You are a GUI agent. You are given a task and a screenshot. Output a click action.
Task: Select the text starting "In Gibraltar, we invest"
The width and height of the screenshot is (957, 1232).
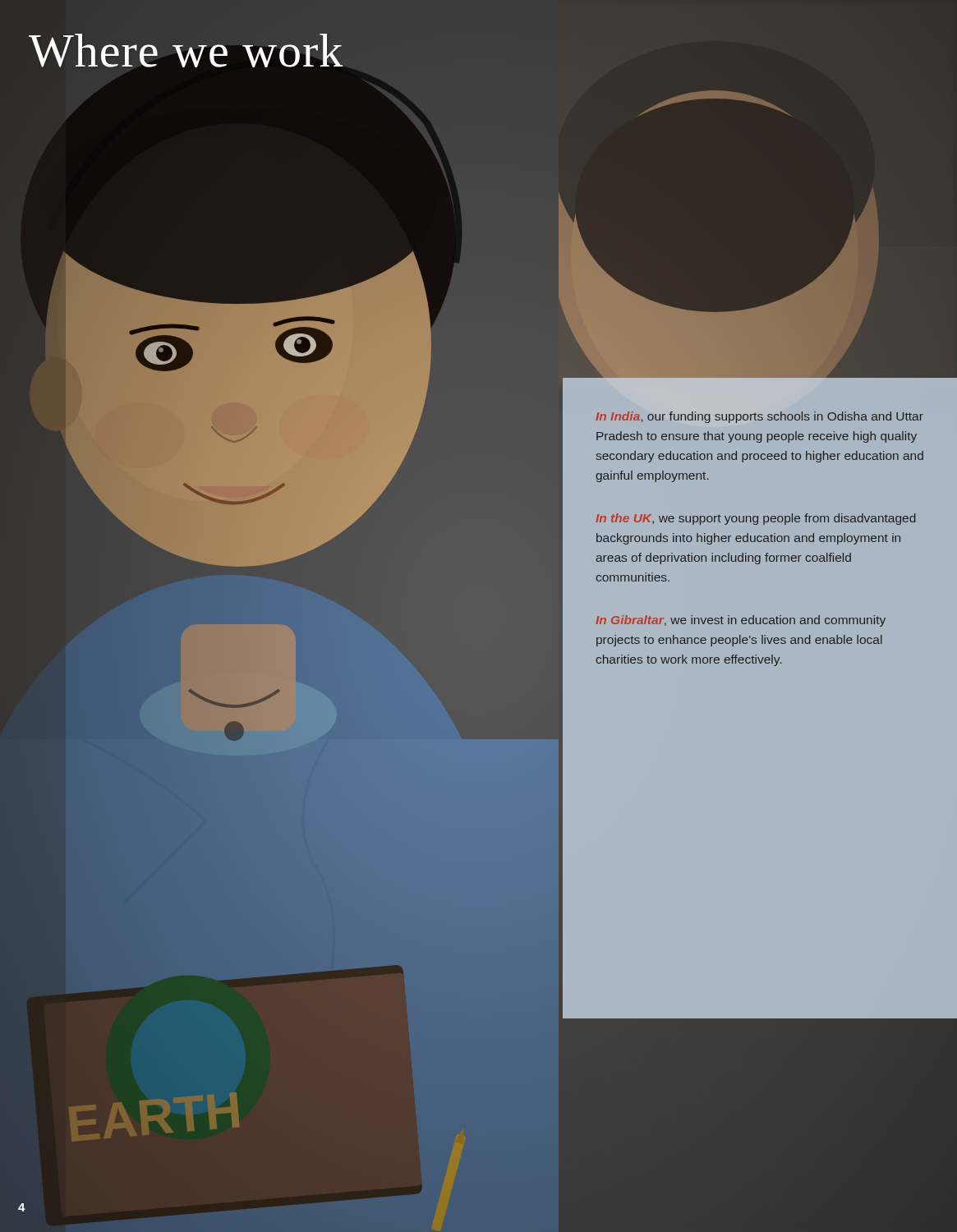(x=741, y=640)
